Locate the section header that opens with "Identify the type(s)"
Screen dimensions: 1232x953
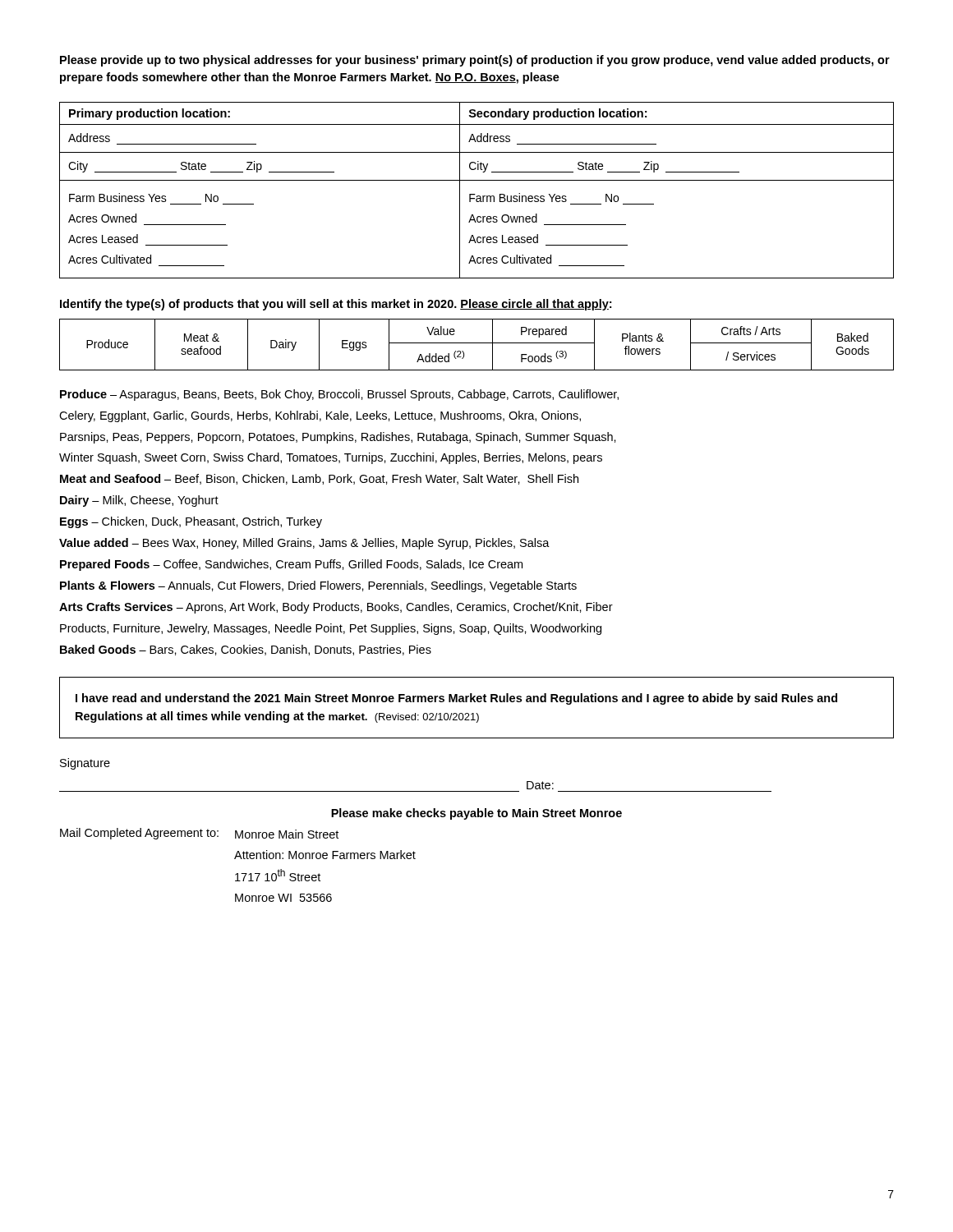336,304
